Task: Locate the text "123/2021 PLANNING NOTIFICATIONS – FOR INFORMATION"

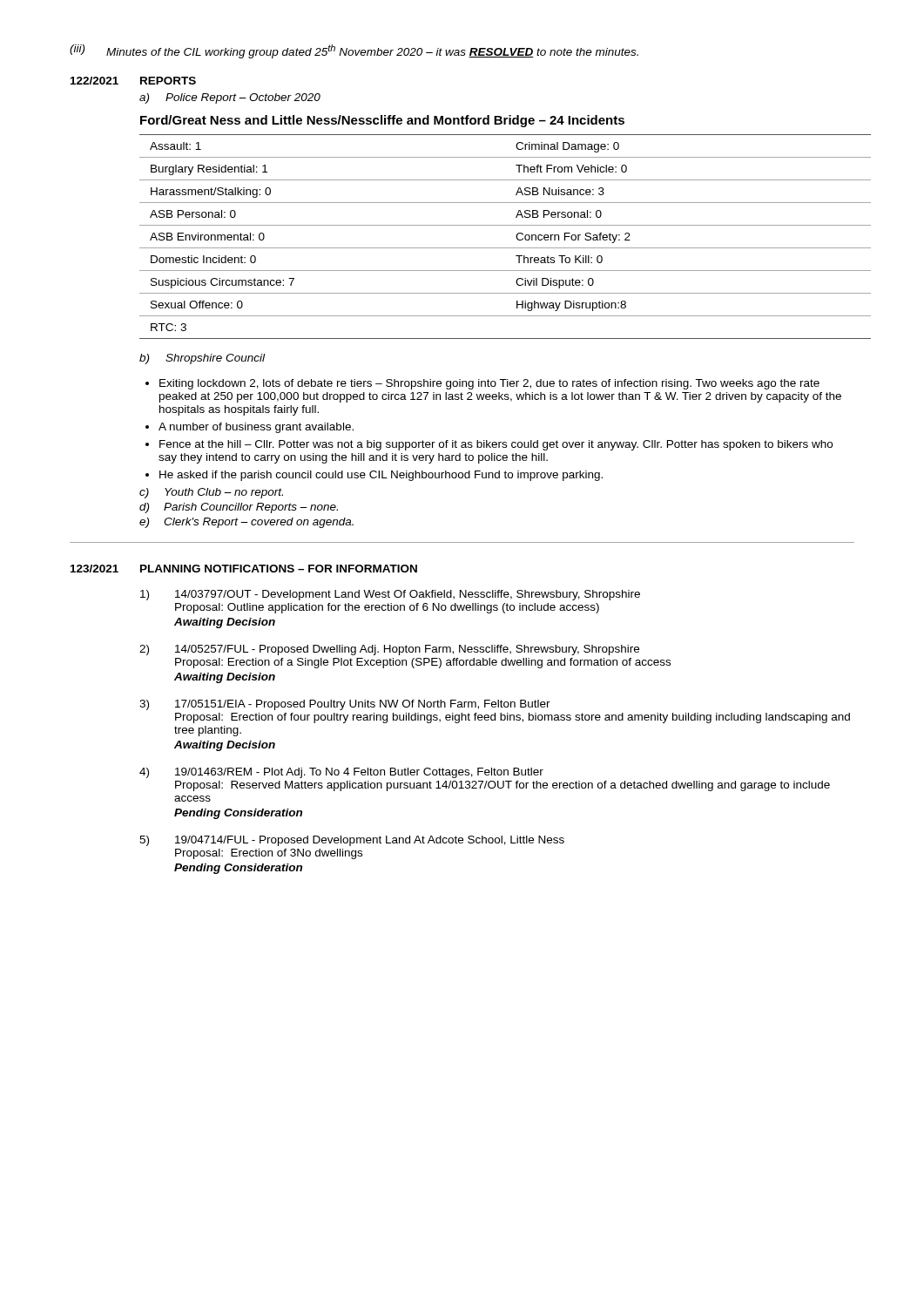Action: [x=244, y=568]
